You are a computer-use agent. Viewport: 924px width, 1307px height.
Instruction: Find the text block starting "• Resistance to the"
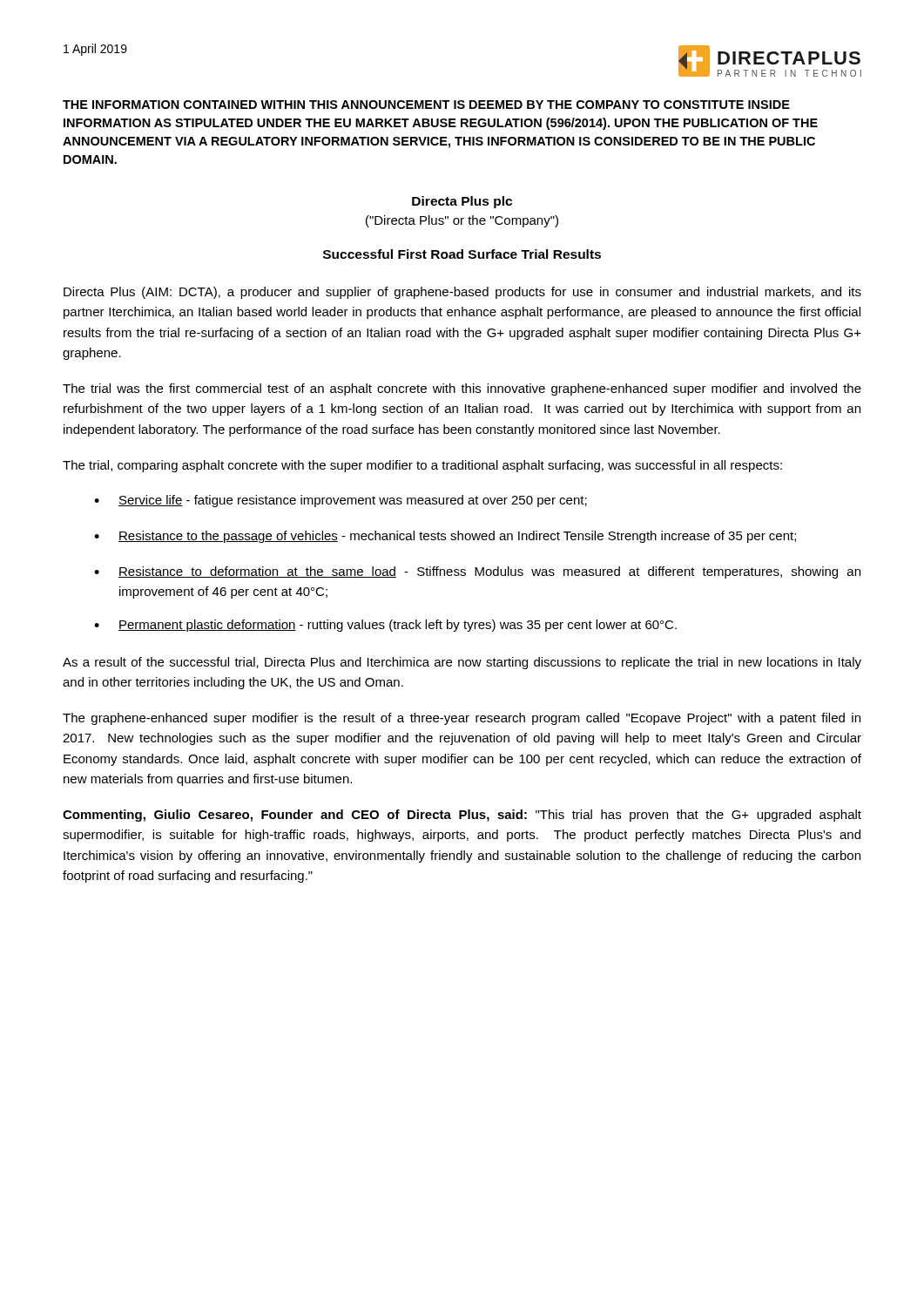click(x=478, y=537)
